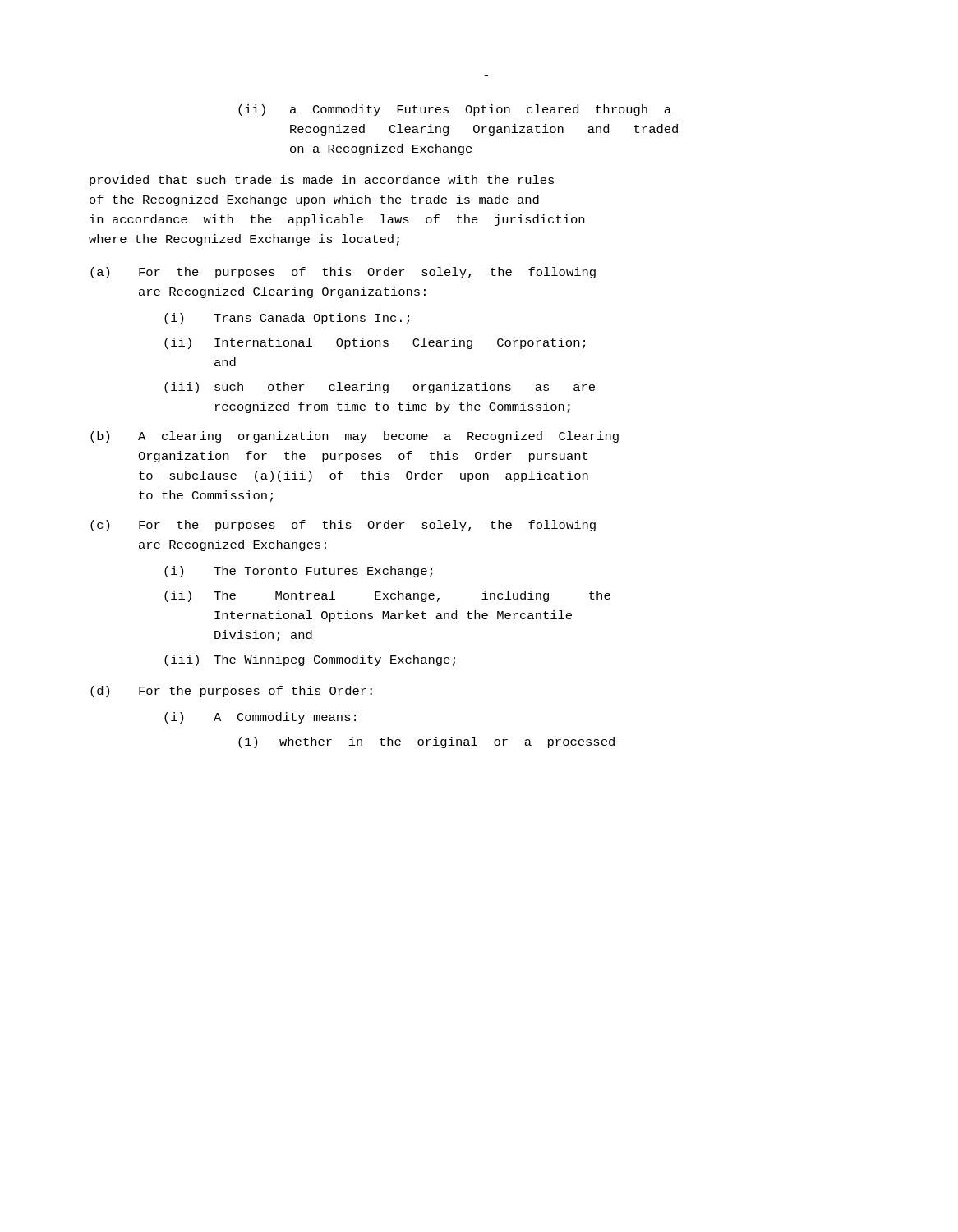The height and width of the screenshot is (1232, 958).
Task: Select the list item that says "(d) For the purposes of this"
Action: coord(231,692)
